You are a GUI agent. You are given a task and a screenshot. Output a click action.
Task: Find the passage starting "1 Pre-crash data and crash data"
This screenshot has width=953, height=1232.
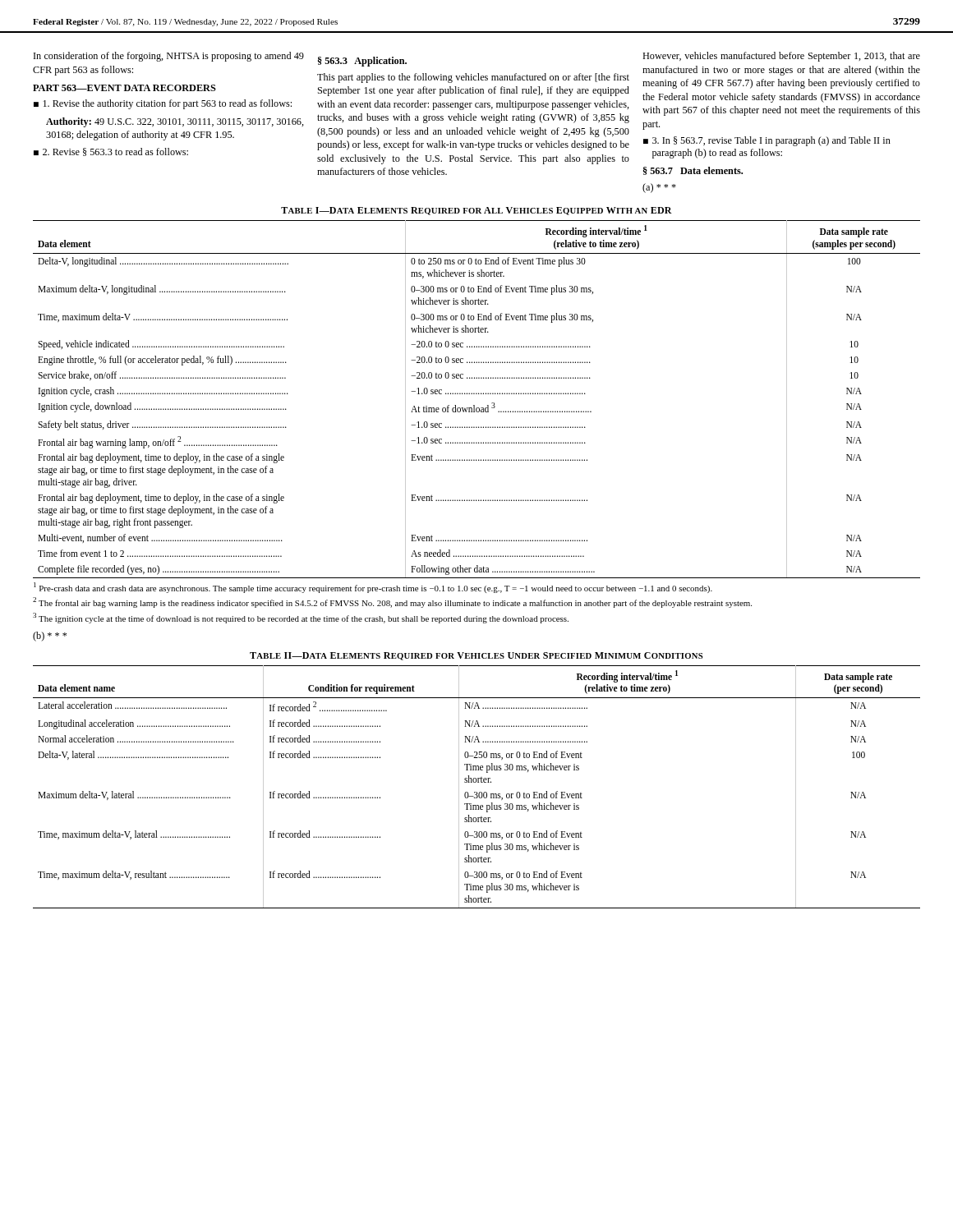click(x=373, y=586)
